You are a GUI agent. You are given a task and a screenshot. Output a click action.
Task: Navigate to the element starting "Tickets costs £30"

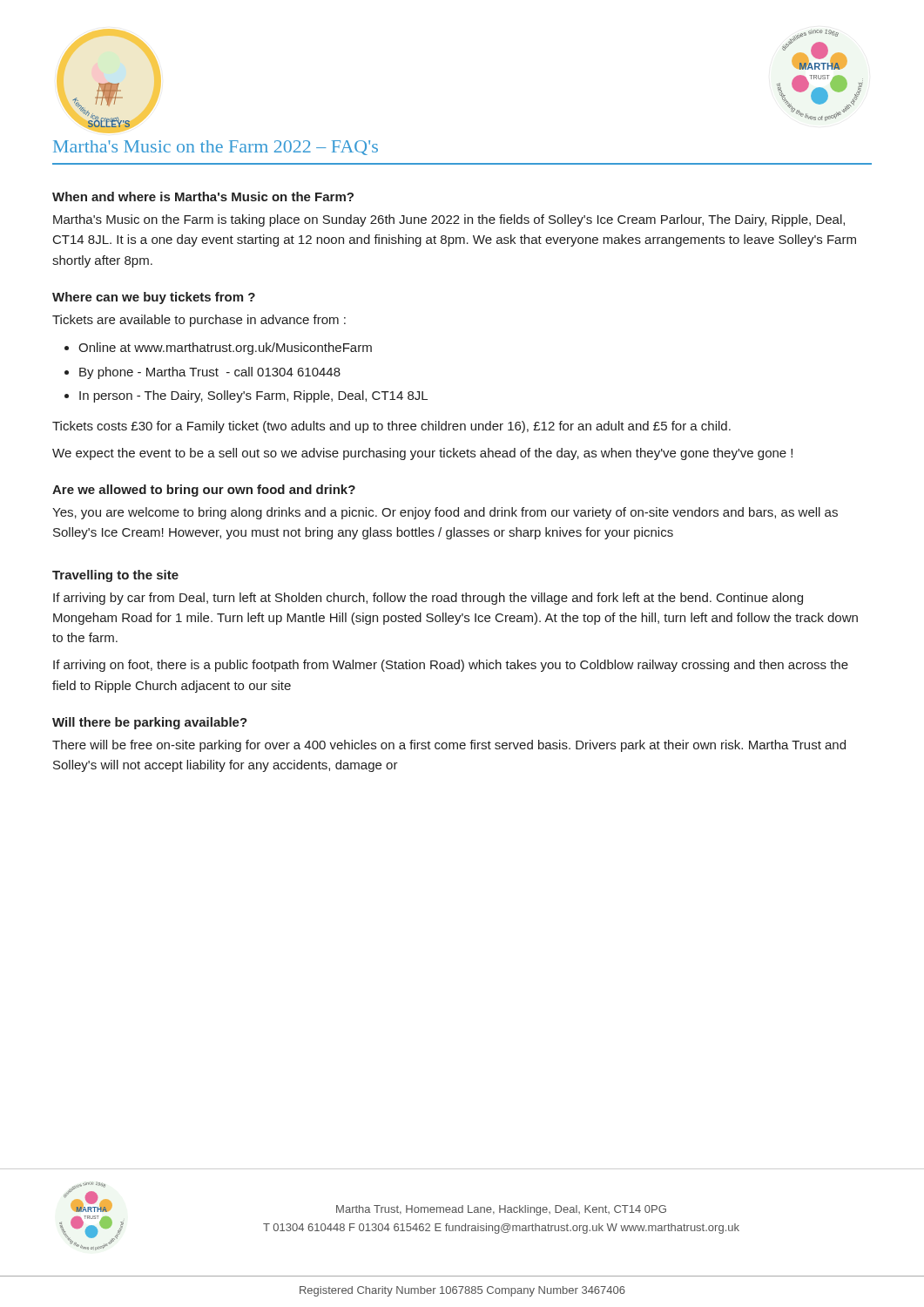(x=392, y=425)
